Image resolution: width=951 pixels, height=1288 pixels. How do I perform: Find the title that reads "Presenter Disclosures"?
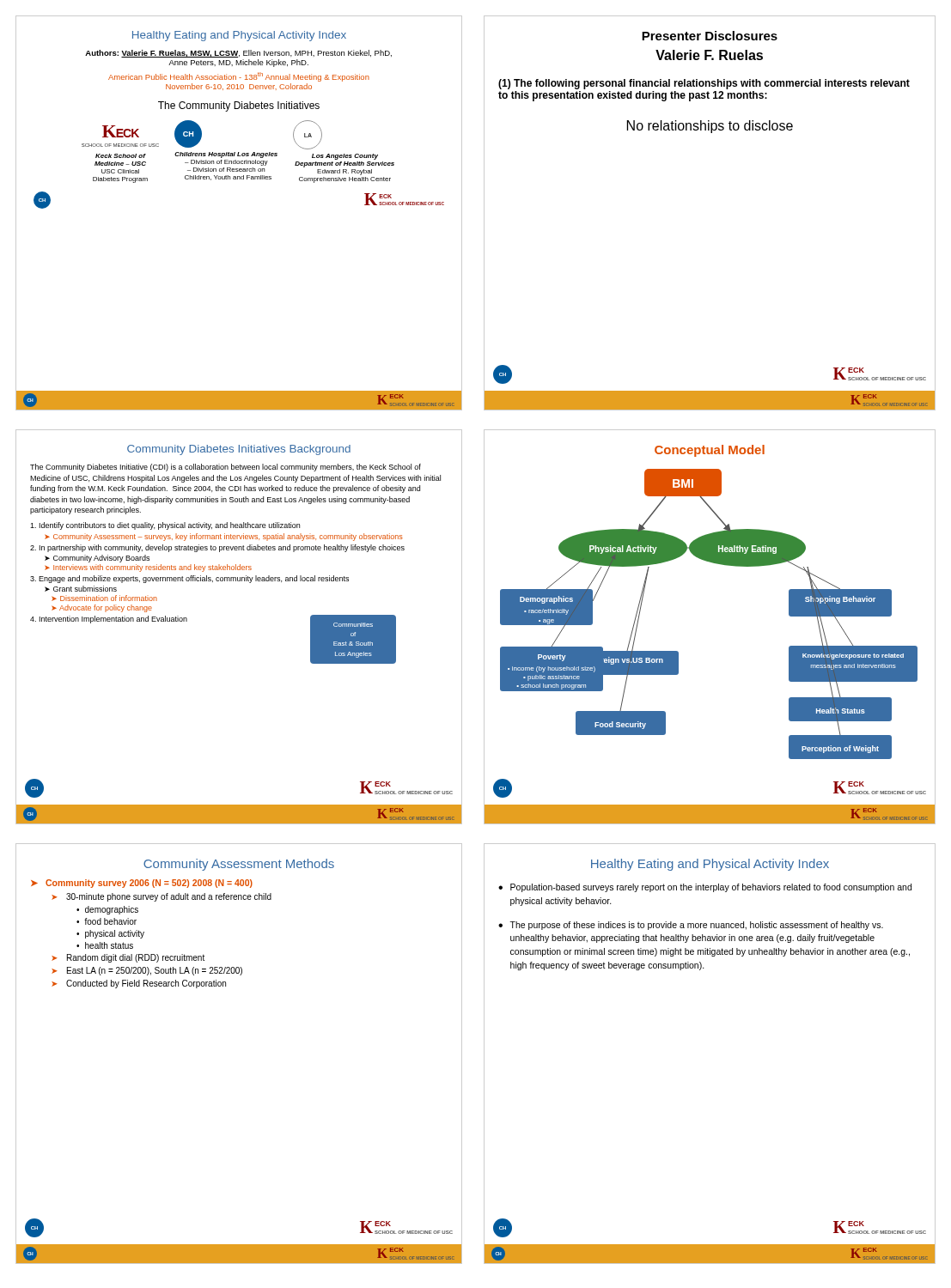(710, 36)
